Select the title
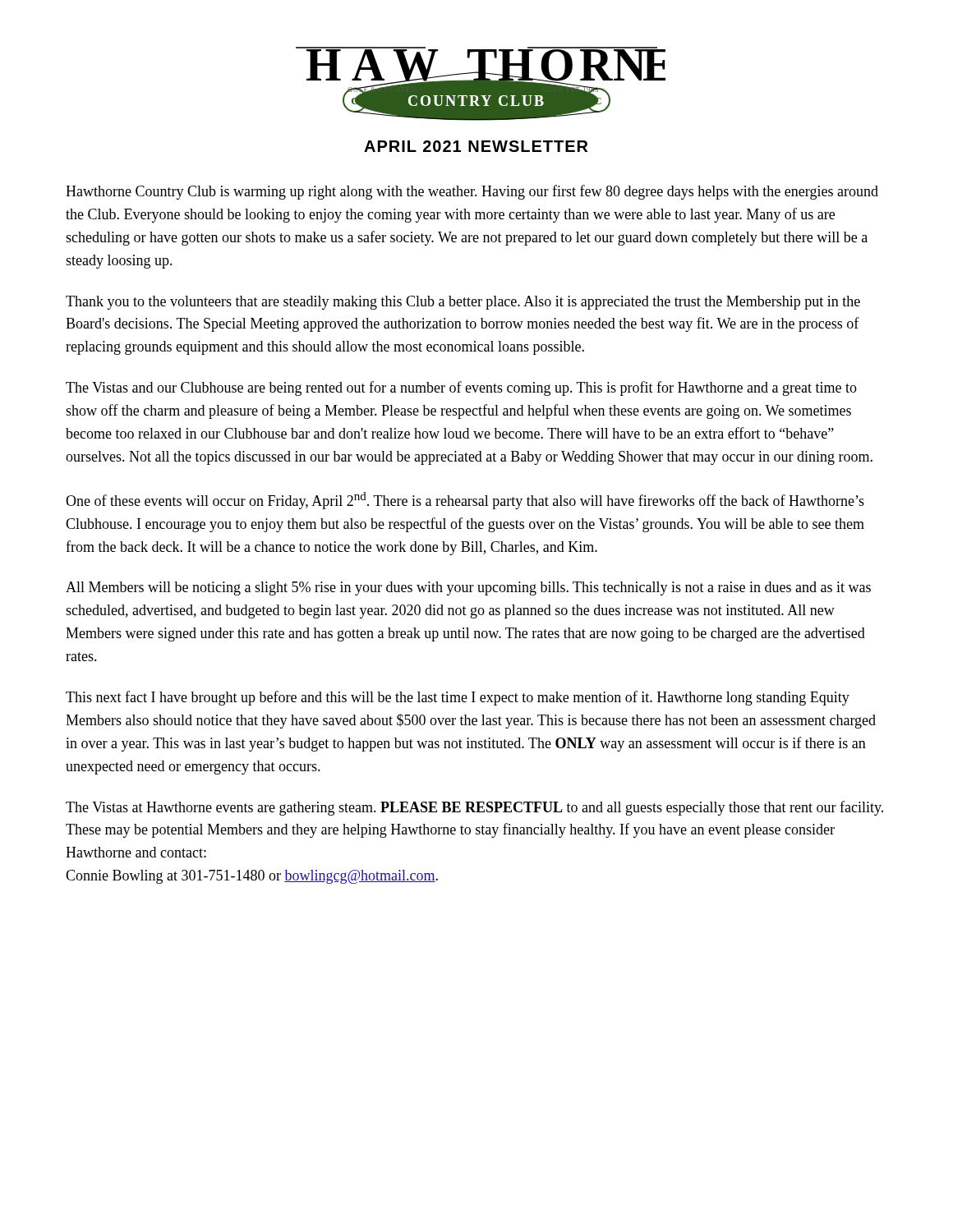This screenshot has width=953, height=1232. pos(476,146)
